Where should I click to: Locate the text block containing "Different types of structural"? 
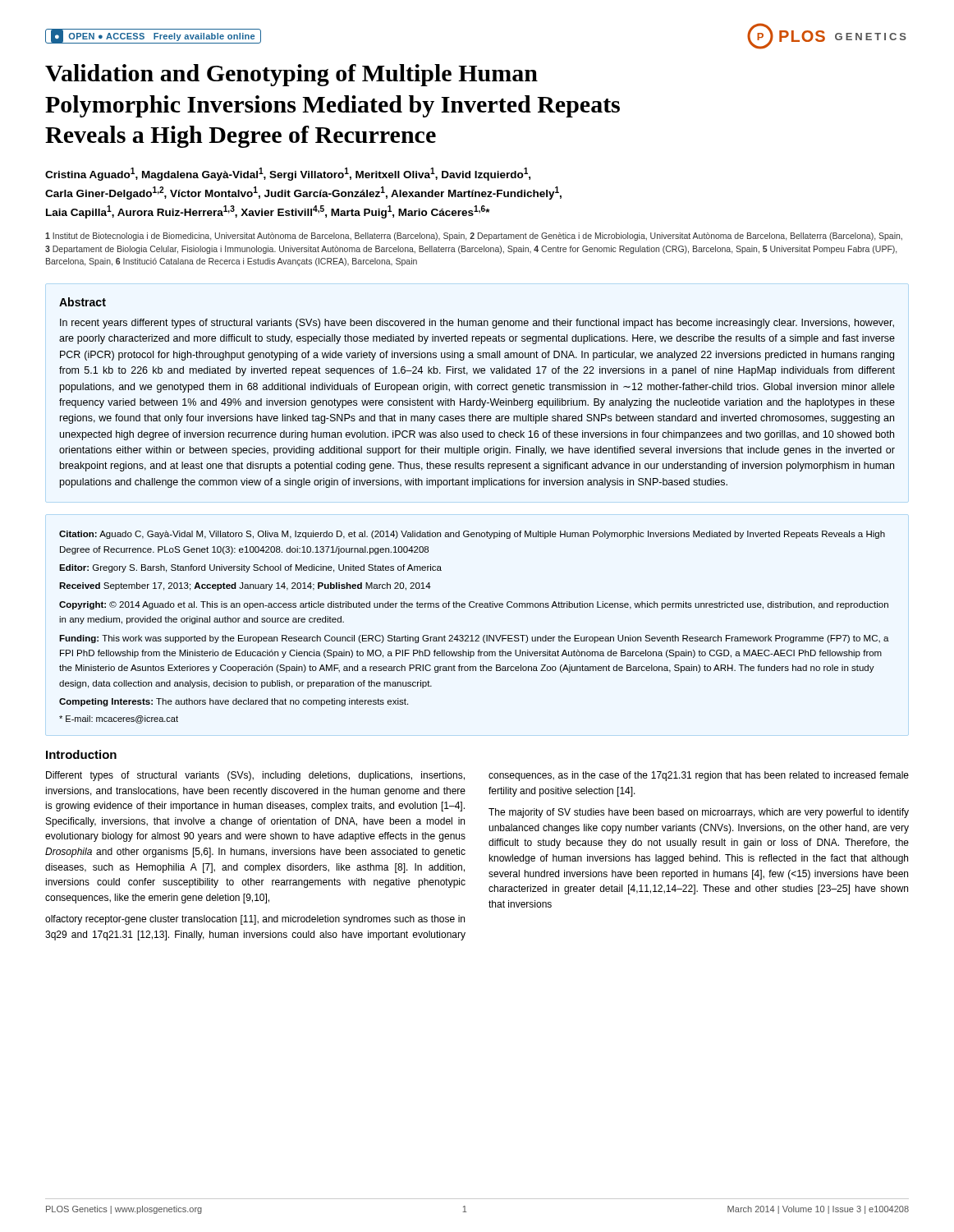click(x=250, y=776)
